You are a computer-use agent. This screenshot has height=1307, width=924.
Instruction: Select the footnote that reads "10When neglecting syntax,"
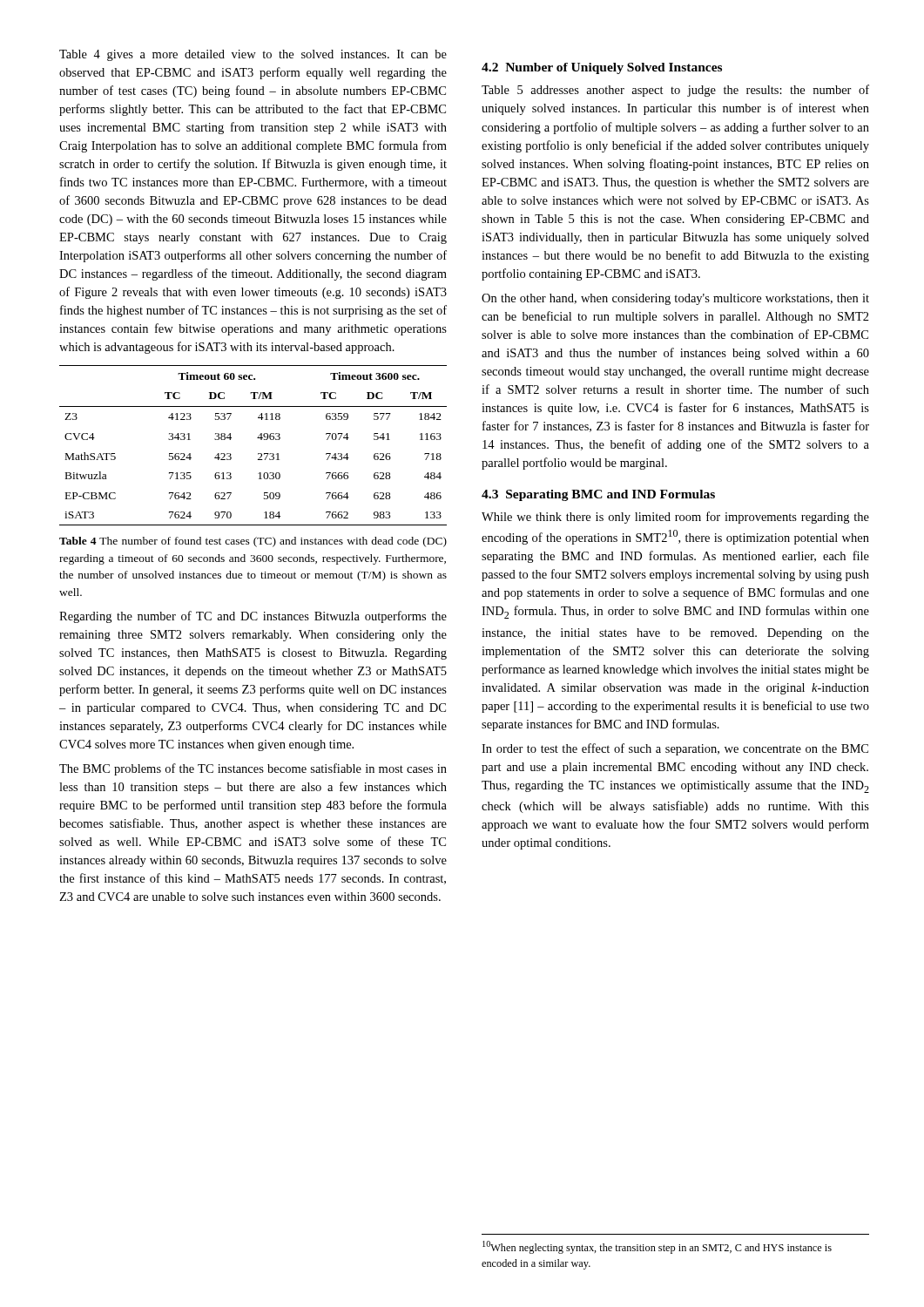[x=657, y=1254]
